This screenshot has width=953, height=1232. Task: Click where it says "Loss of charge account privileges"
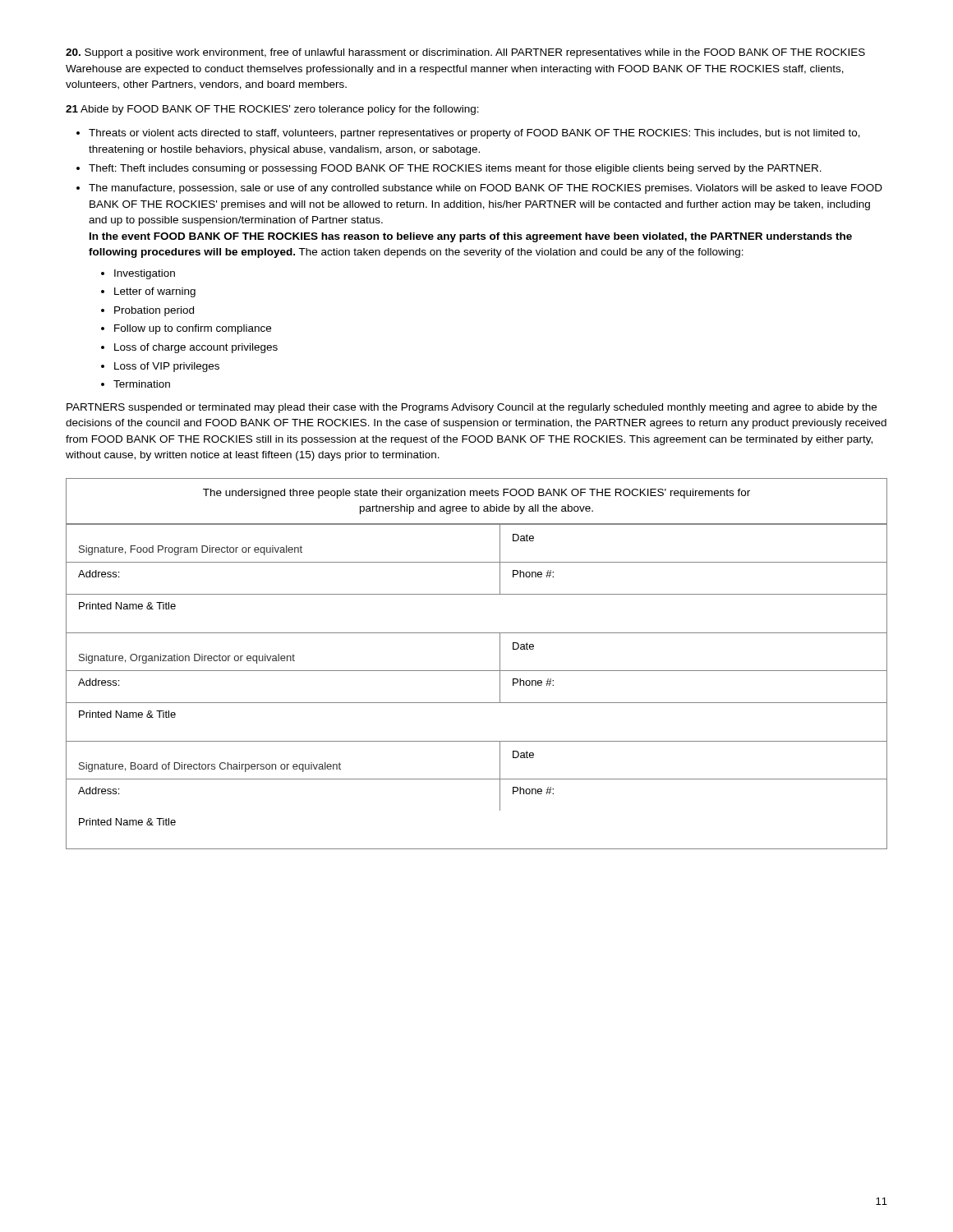(196, 347)
